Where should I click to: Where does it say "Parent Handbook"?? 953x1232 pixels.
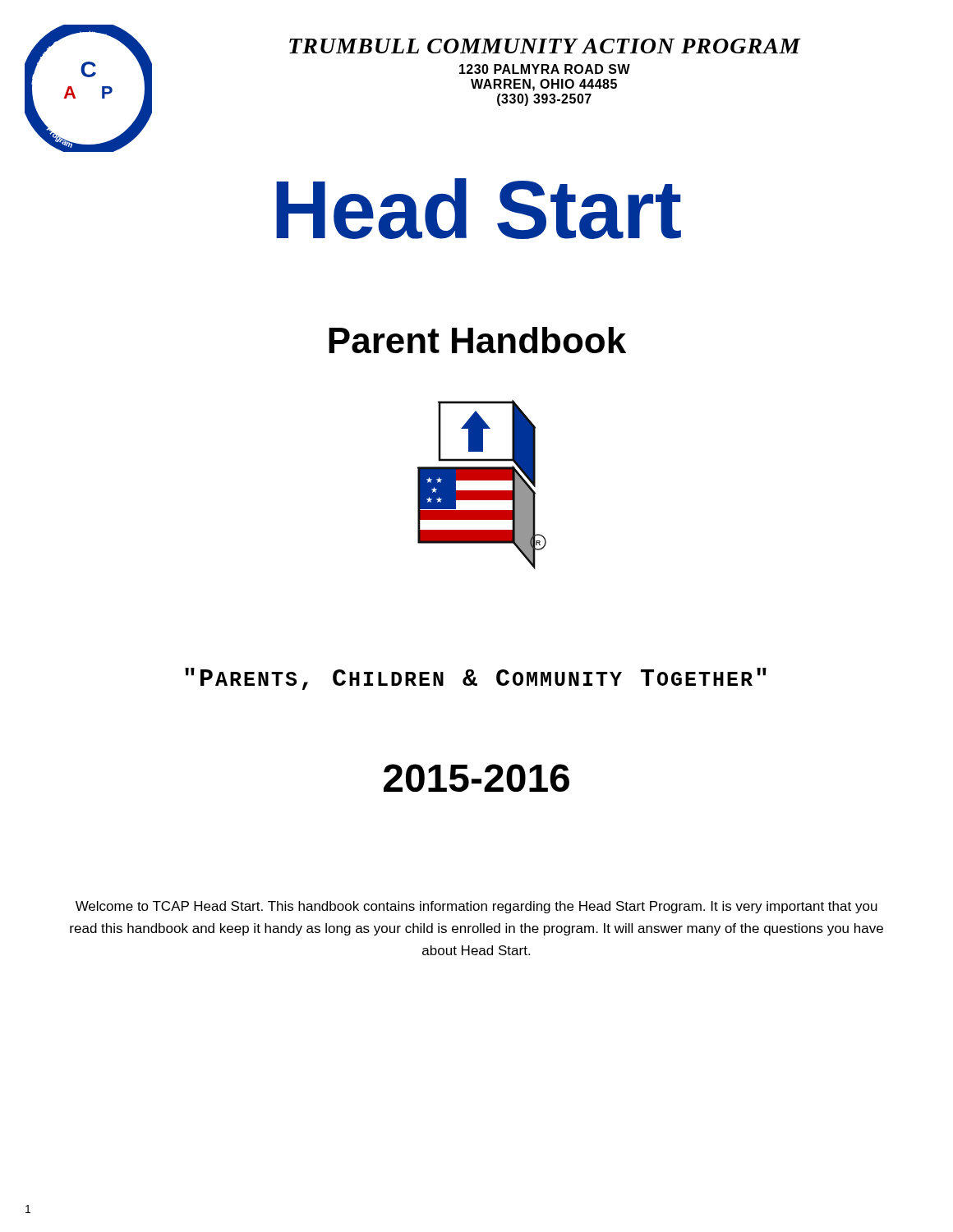[x=476, y=340]
